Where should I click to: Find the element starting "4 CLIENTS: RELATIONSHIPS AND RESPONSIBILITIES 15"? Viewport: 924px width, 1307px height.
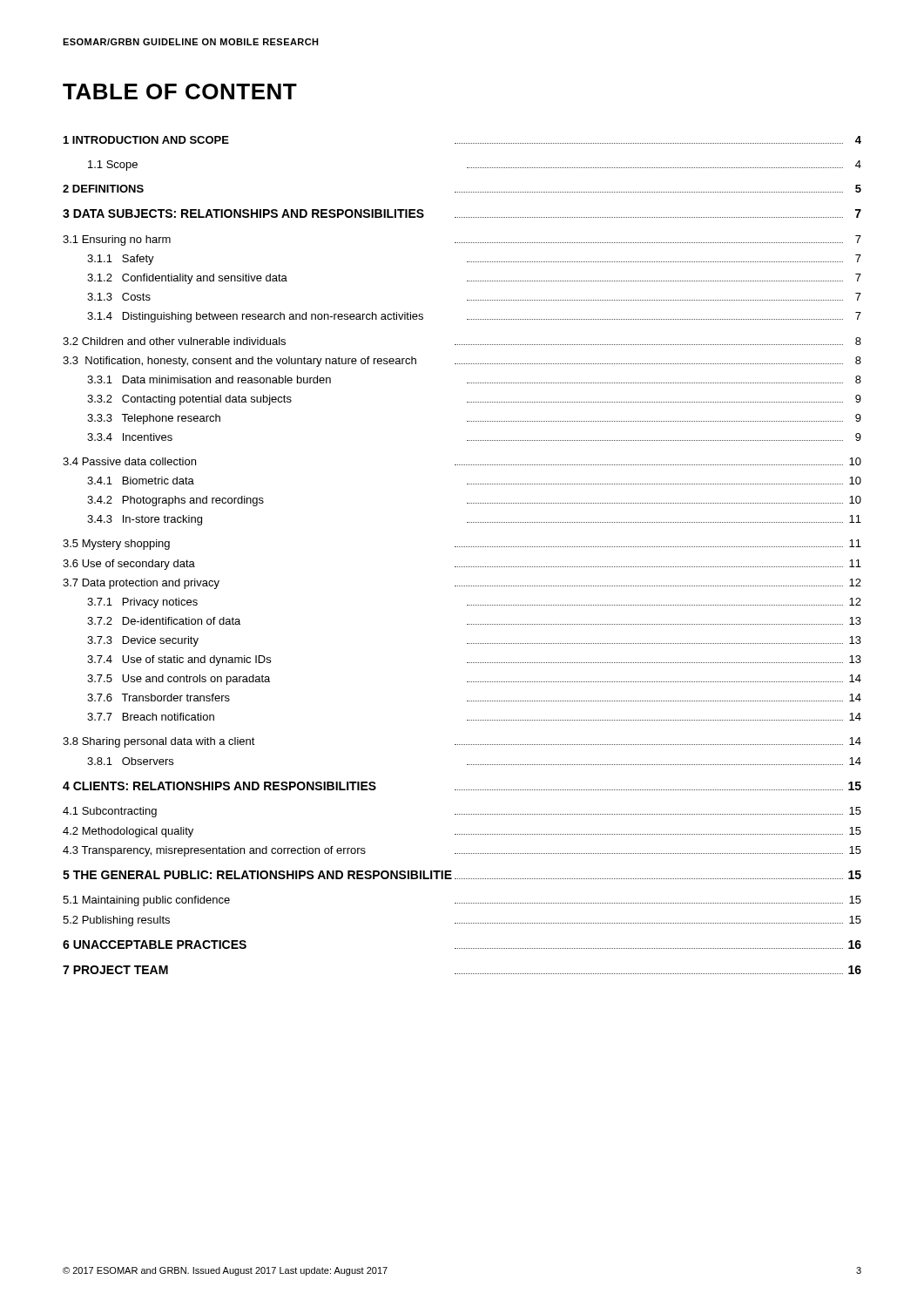pos(462,786)
